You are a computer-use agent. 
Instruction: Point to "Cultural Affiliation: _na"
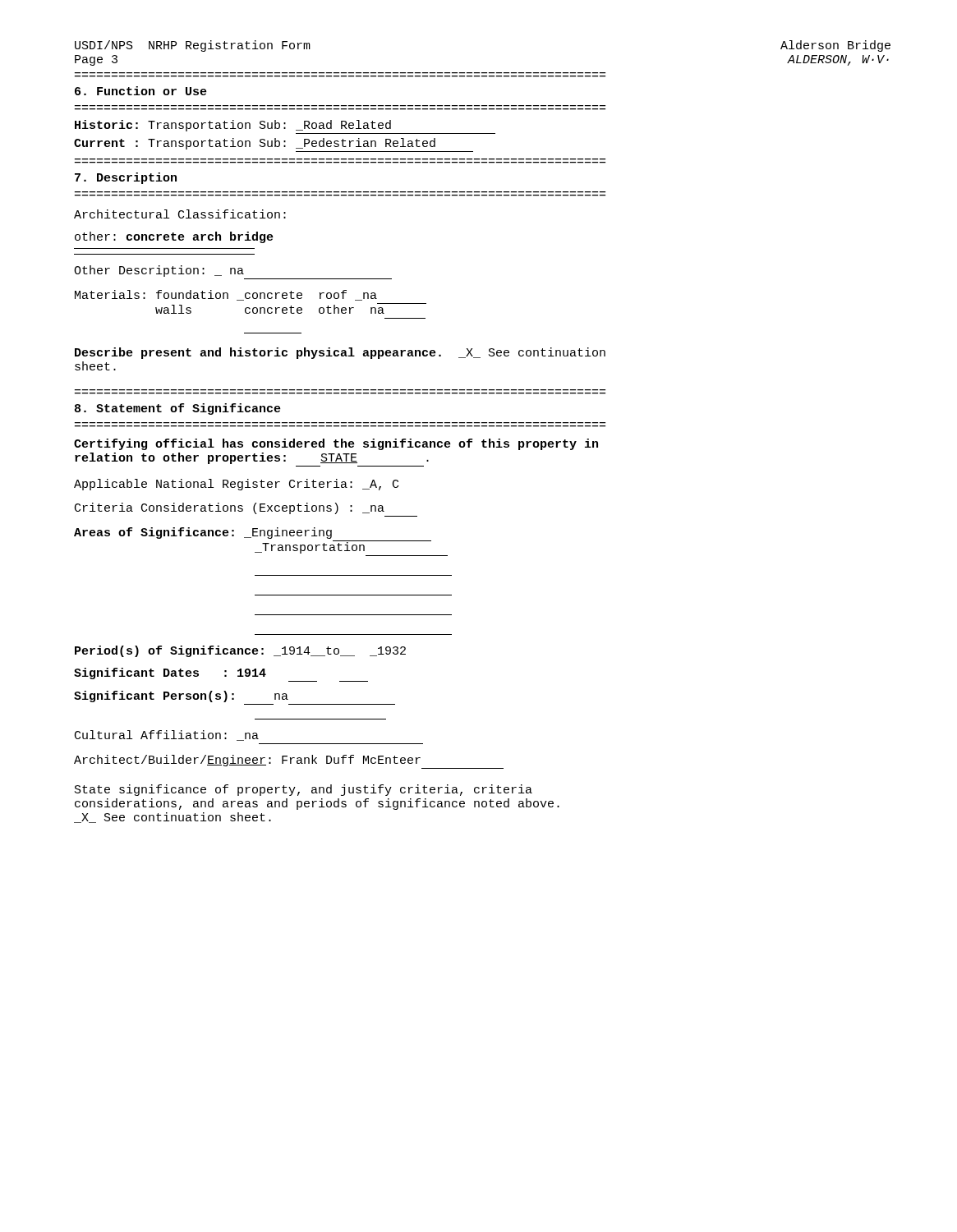pyautogui.click(x=249, y=737)
